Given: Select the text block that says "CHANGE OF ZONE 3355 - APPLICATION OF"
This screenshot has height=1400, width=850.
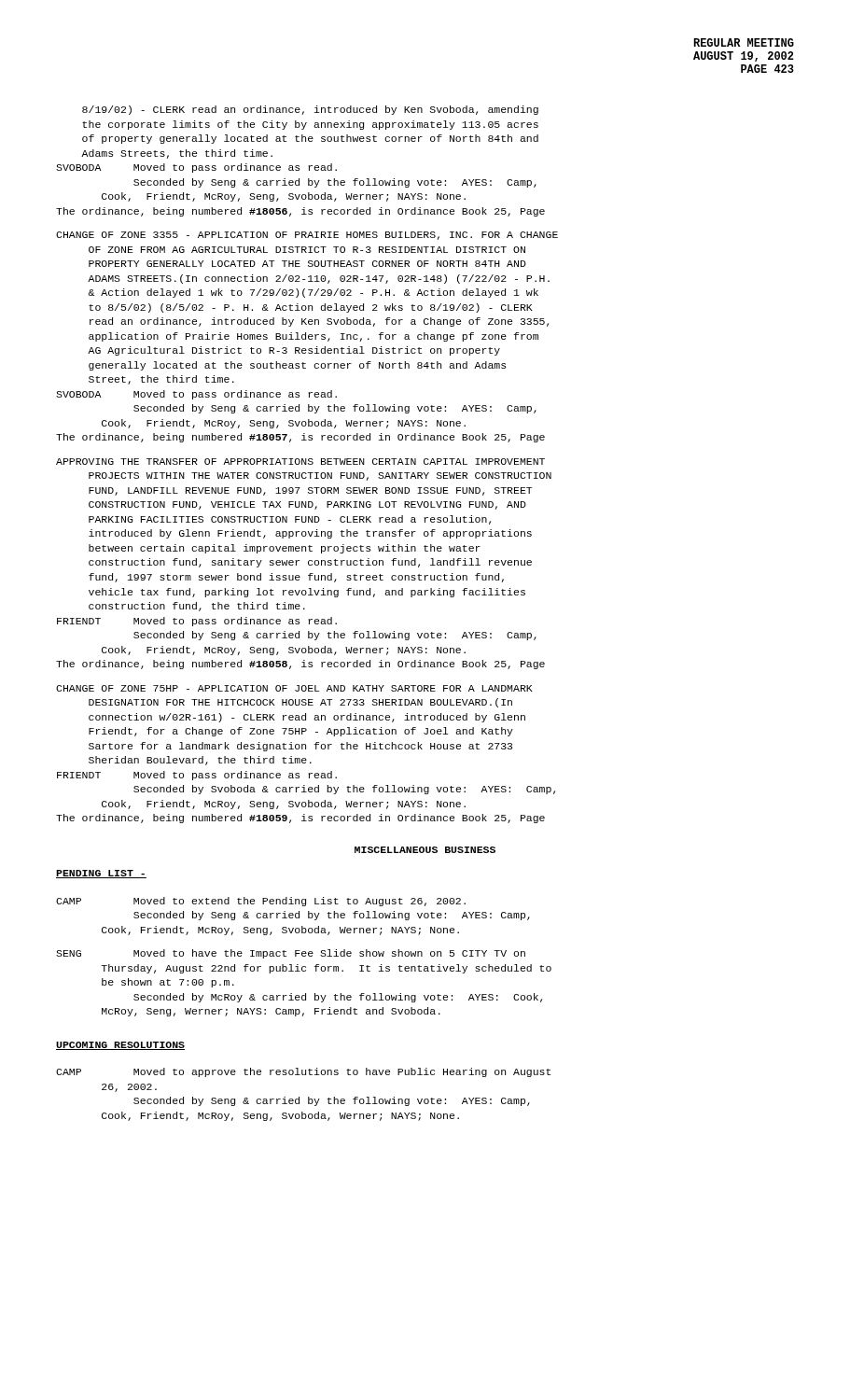Looking at the screenshot, I should point(425,336).
